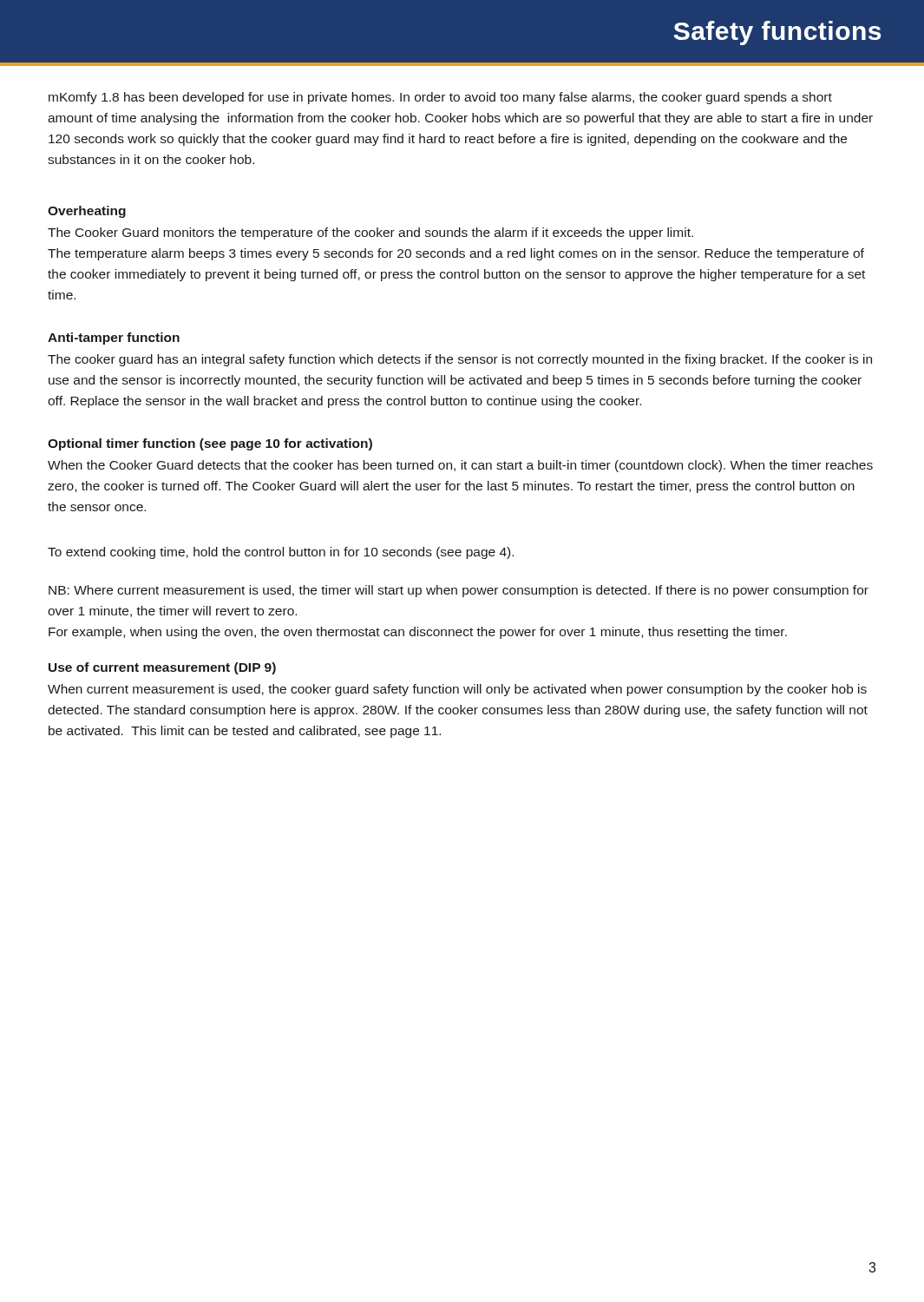Screen dimensions: 1302x924
Task: Find the element starting "To extend cooking"
Action: (281, 552)
